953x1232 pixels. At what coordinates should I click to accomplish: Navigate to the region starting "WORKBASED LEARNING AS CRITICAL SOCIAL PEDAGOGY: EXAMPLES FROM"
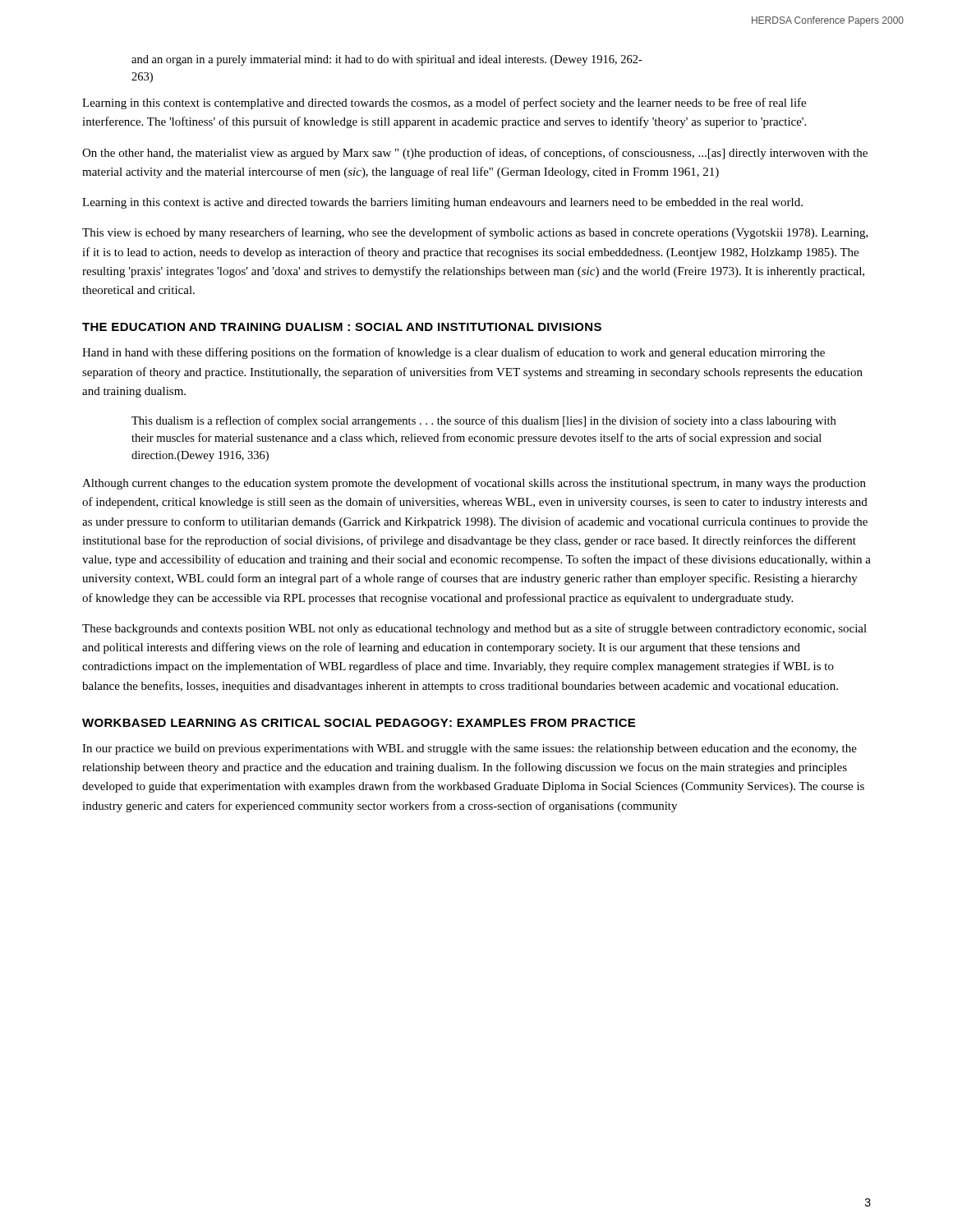coord(359,722)
